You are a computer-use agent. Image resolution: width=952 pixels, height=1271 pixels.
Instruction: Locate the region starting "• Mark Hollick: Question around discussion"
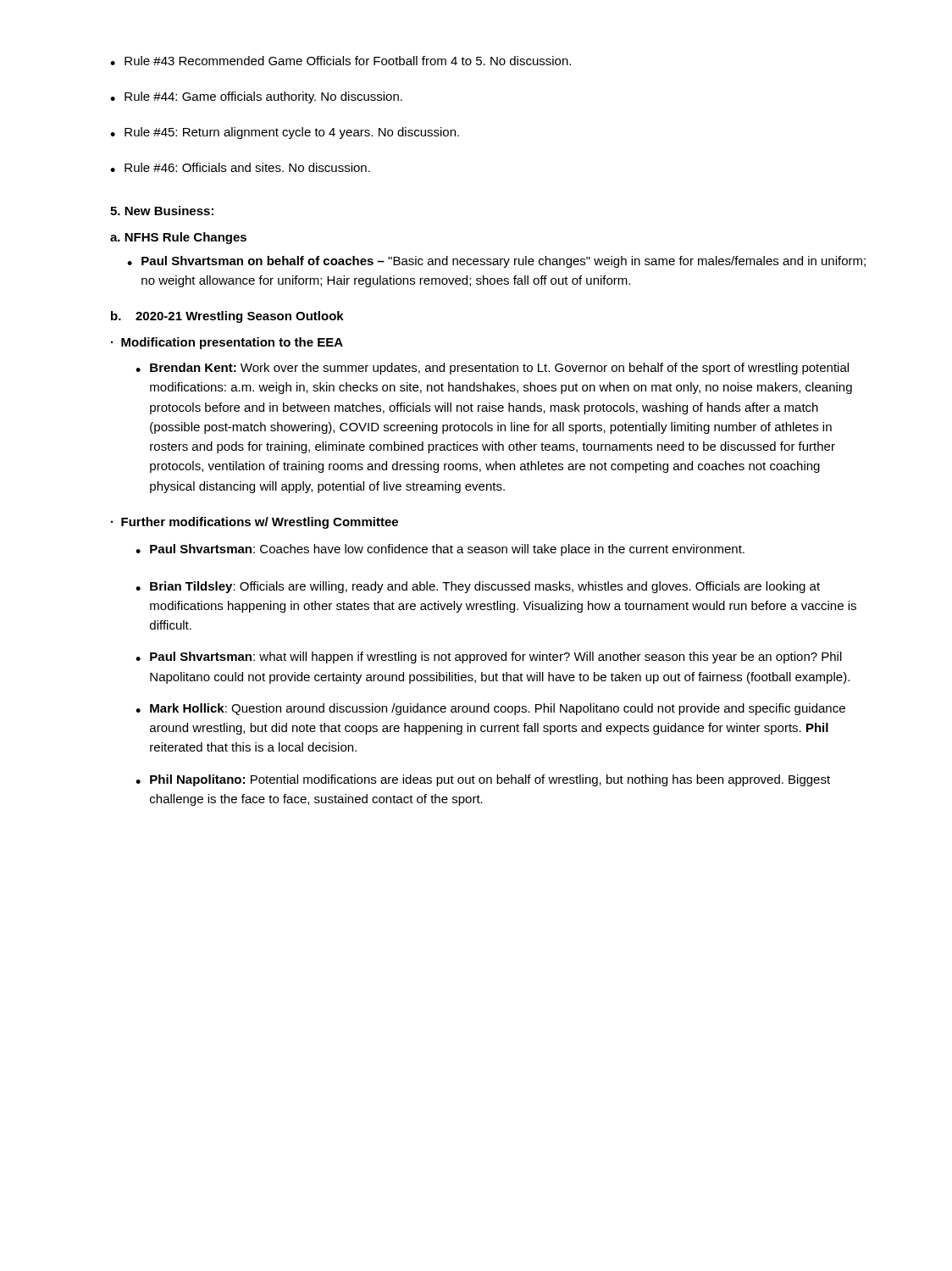[x=501, y=728]
